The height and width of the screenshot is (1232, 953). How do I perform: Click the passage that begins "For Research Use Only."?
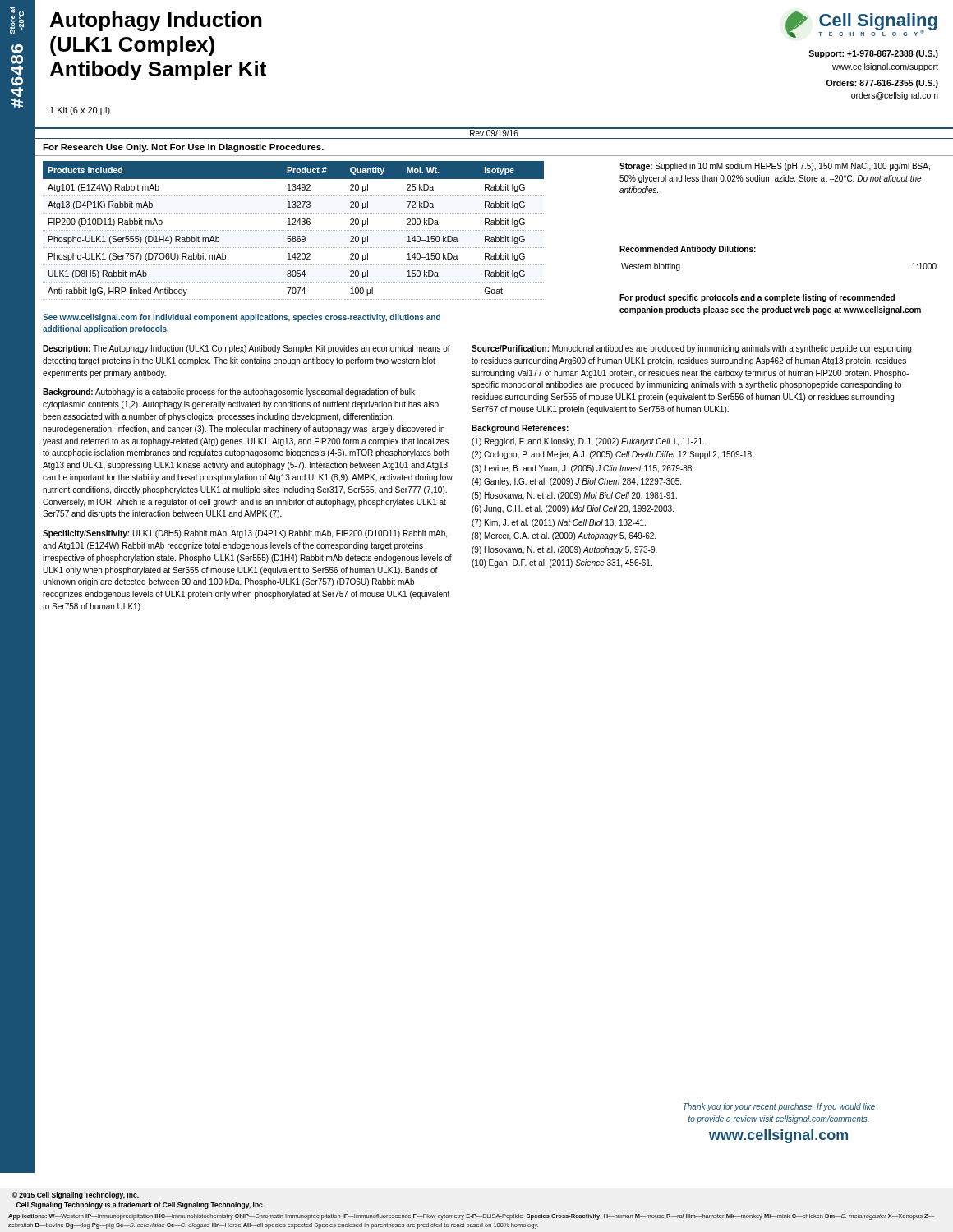(183, 147)
